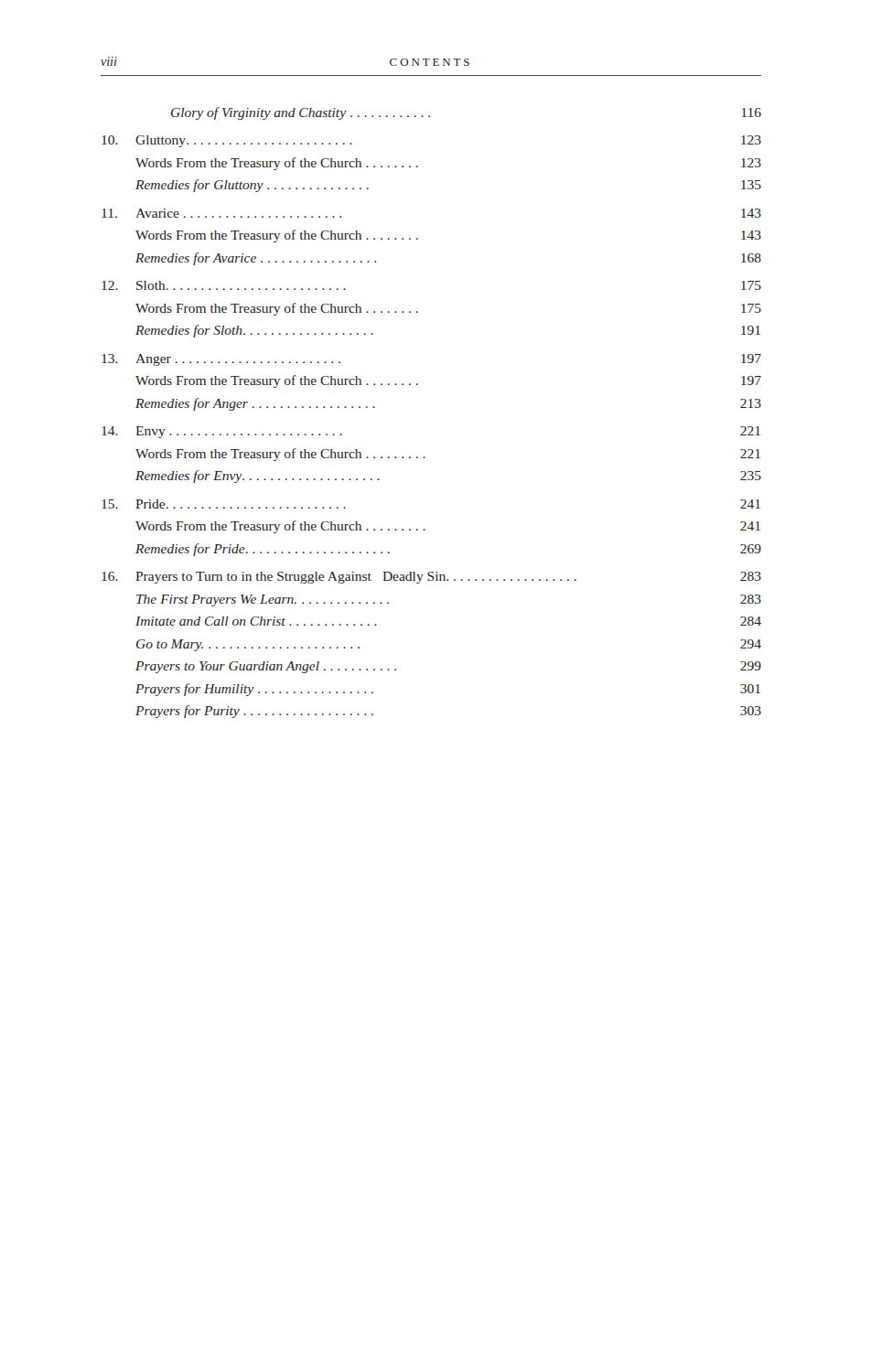Screen dimensions: 1372x871
Task: Click the passage that begins "12. Sloth ."
Action: click(x=156, y=285)
